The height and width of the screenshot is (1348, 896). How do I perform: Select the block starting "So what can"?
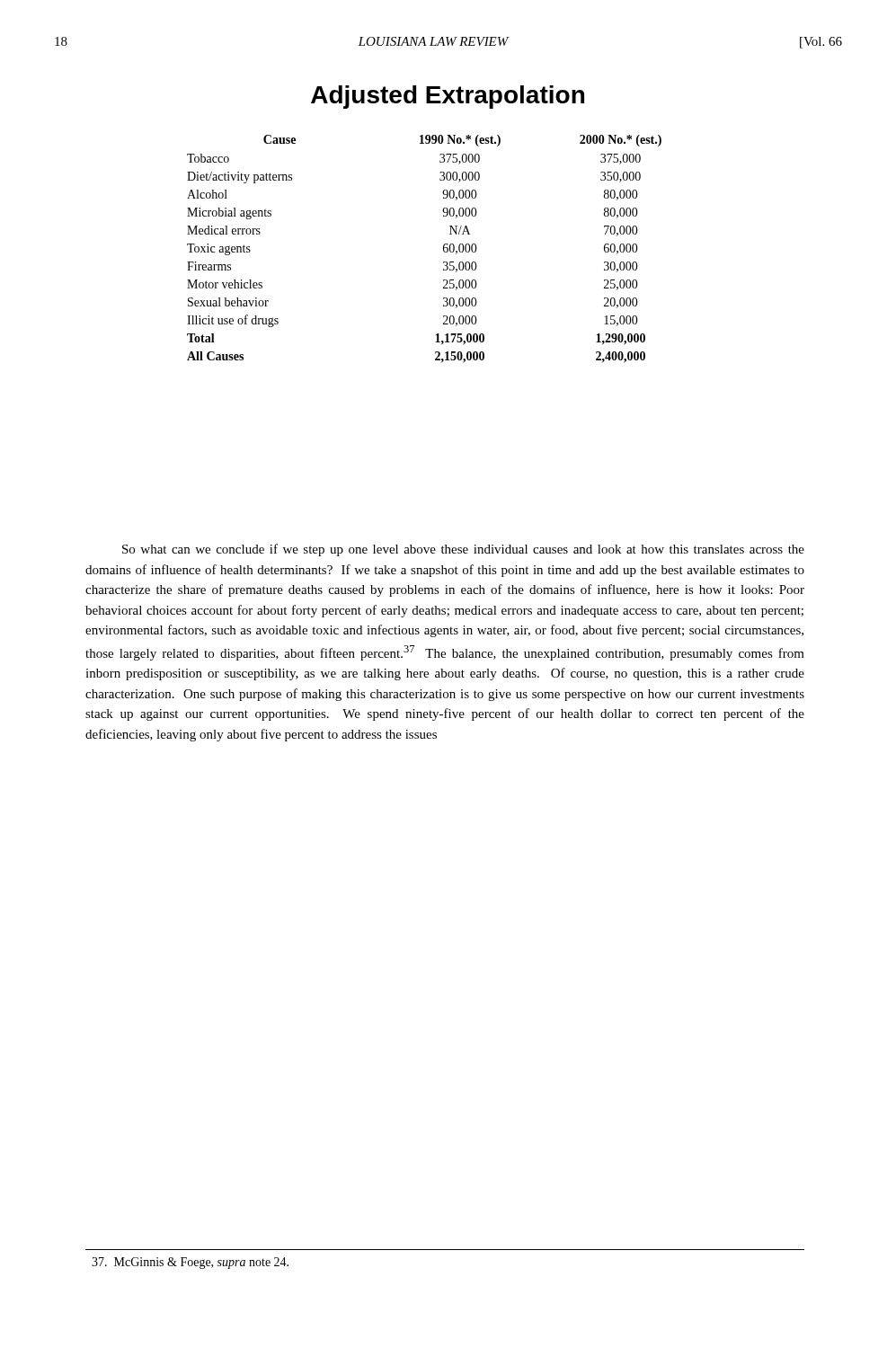(x=445, y=642)
